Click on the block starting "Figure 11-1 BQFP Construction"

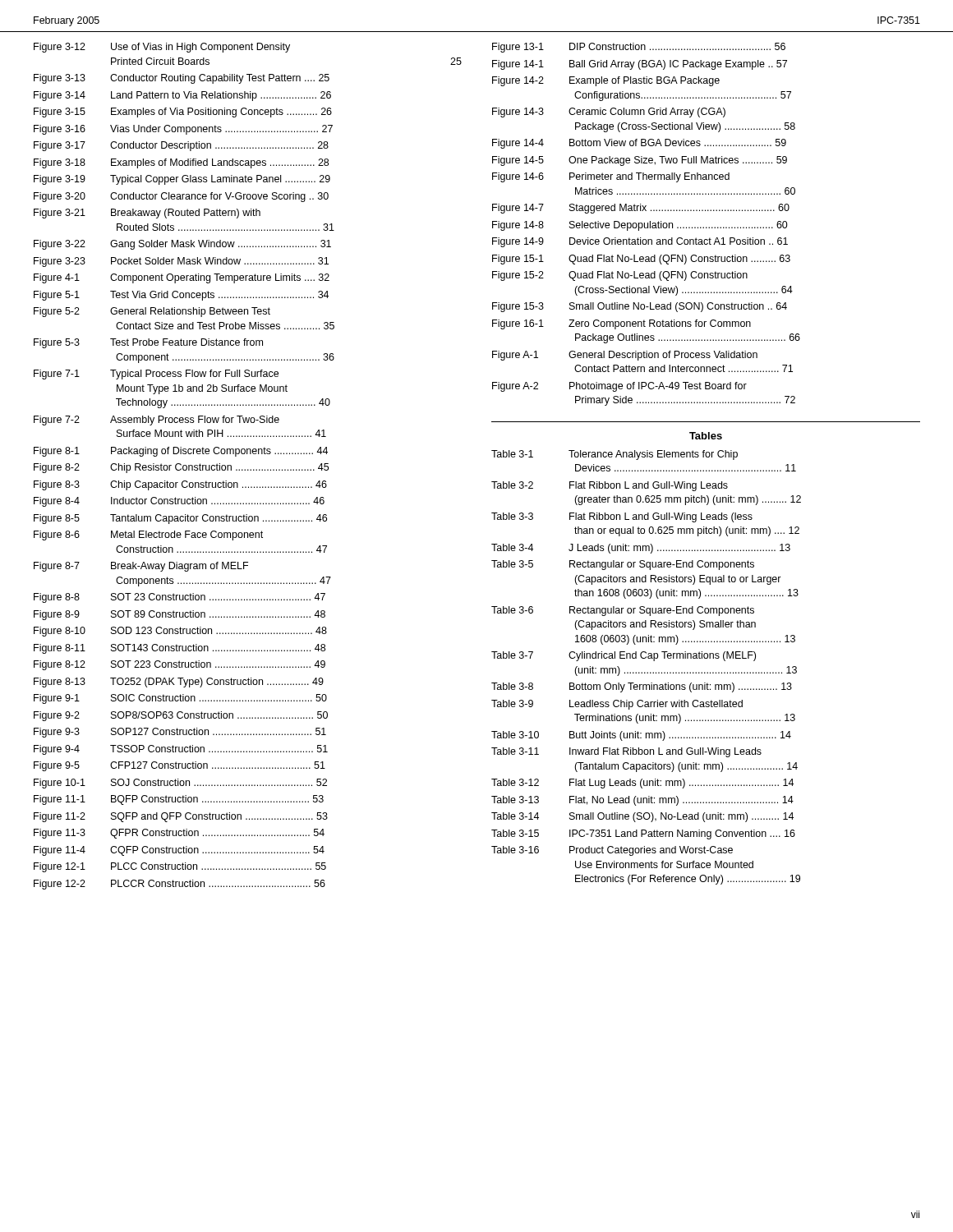(247, 800)
